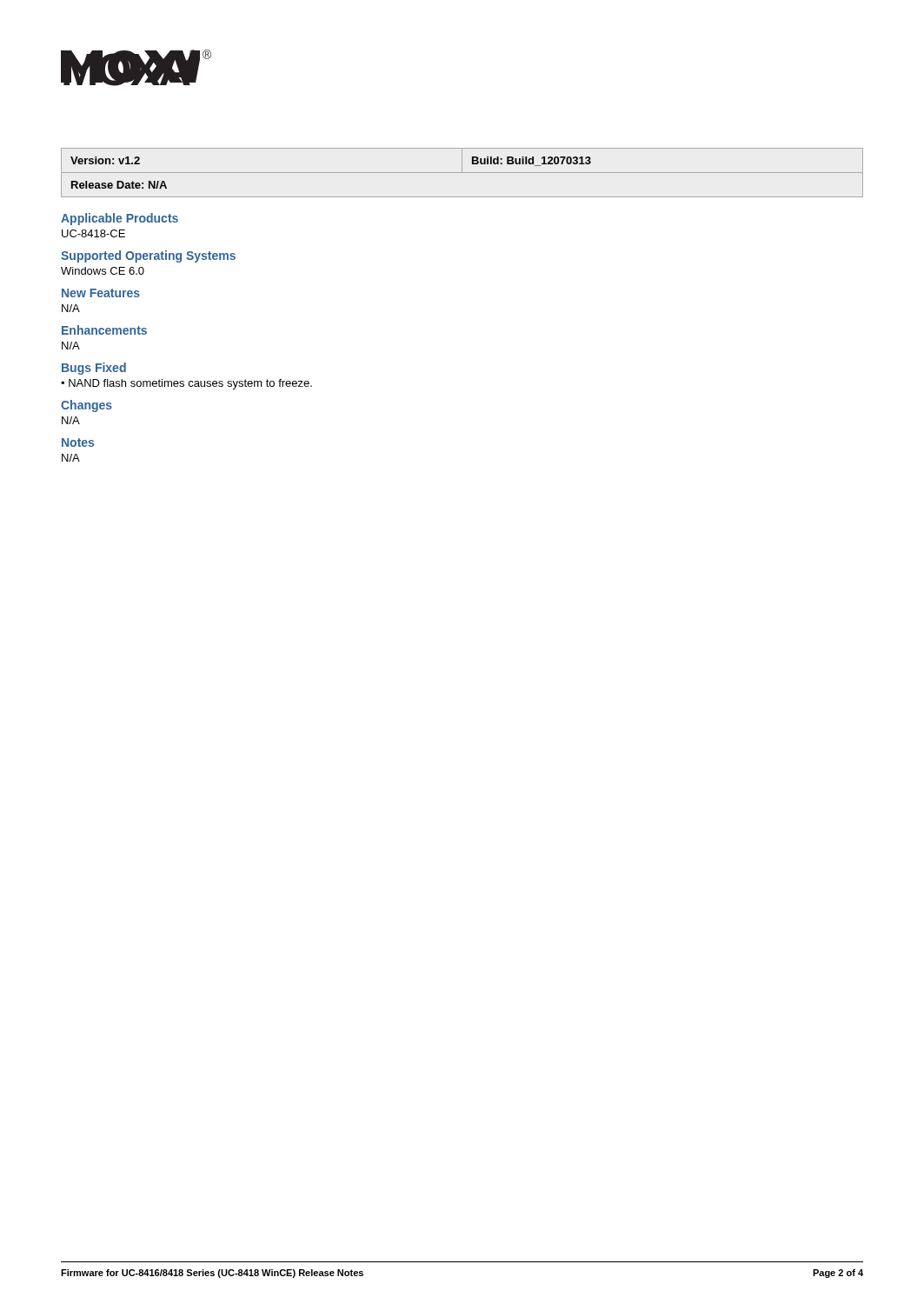Click on the element starting "• NAND flash sometimes causes system to freeze."

tap(187, 383)
